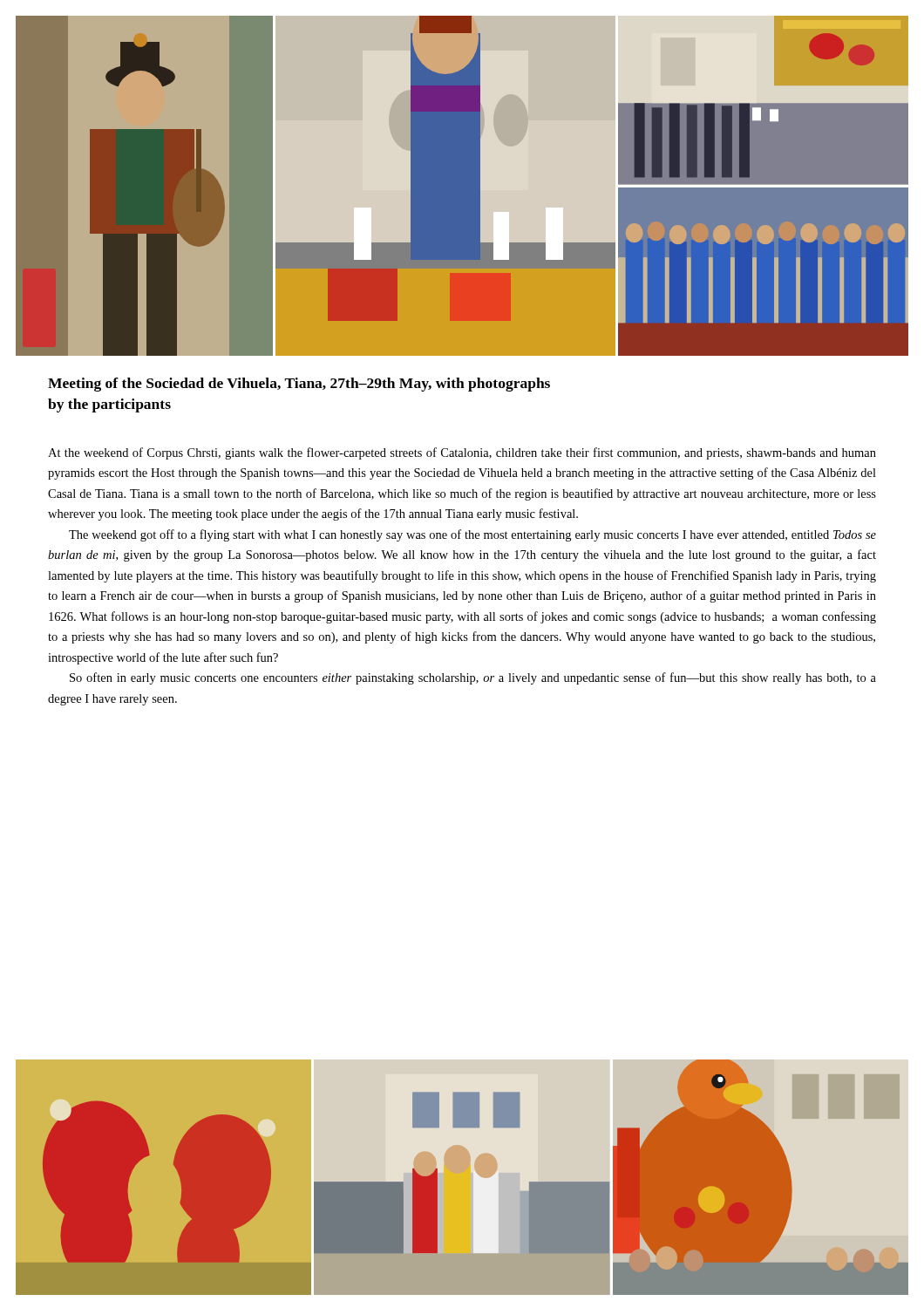
Task: Find the element starting "Meeting of the Sociedad"
Action: tap(462, 394)
